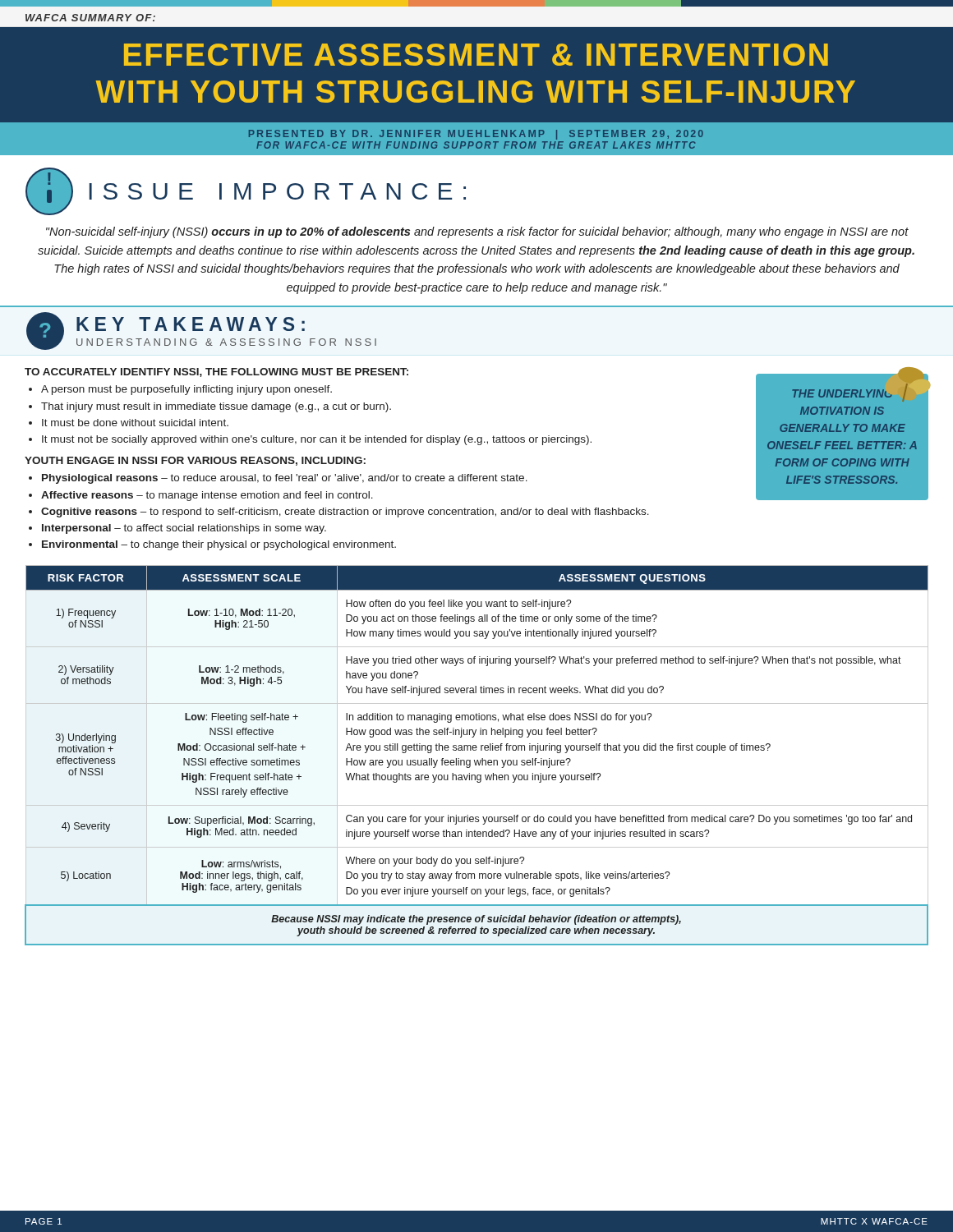Select the table
Viewport: 953px width, 1232px height.
[476, 754]
